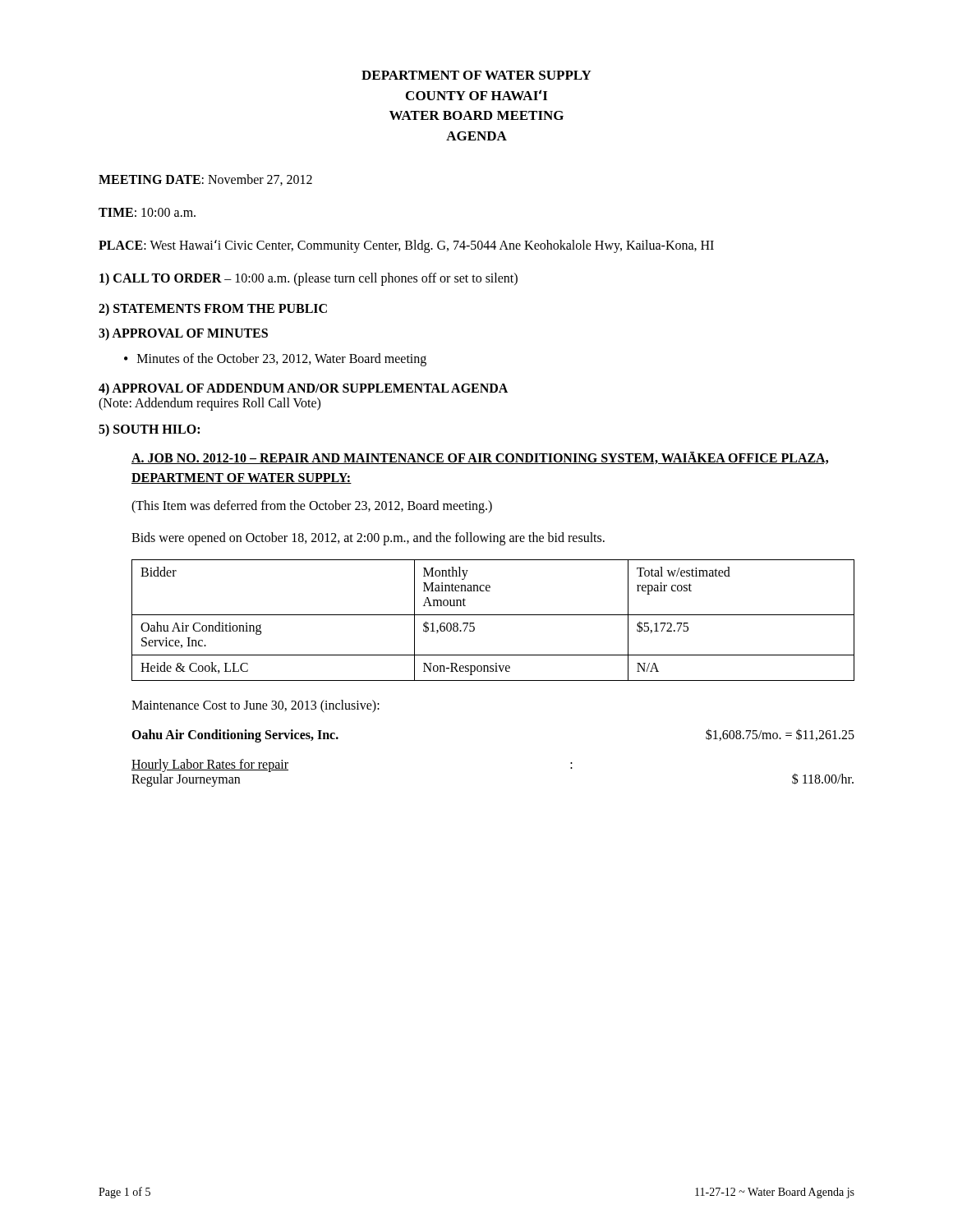Navigate to the text block starting "• Minutes of the October 23, 2012, Water"
The width and height of the screenshot is (953, 1232).
(x=275, y=359)
